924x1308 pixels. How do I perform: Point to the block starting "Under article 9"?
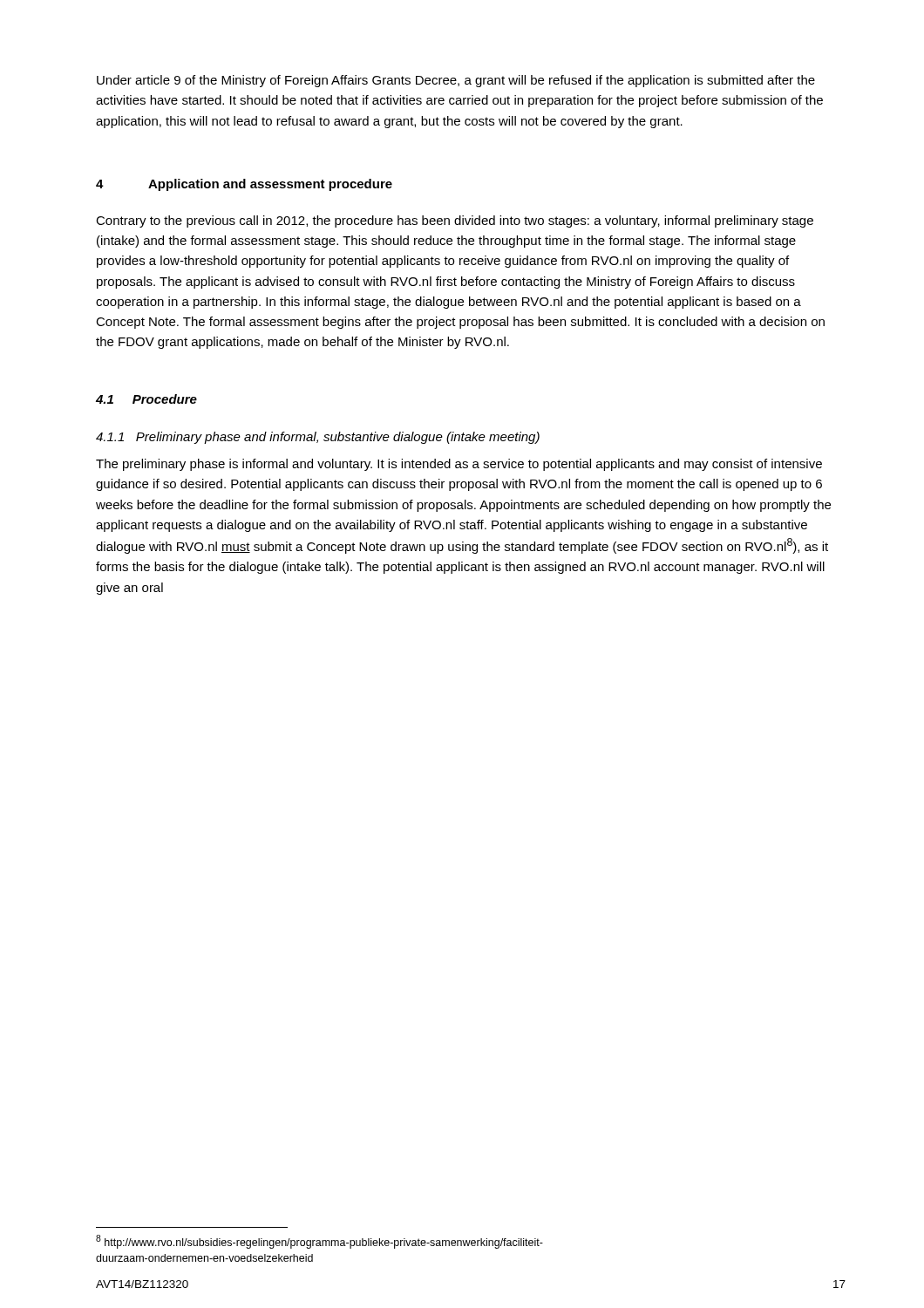tap(471, 100)
